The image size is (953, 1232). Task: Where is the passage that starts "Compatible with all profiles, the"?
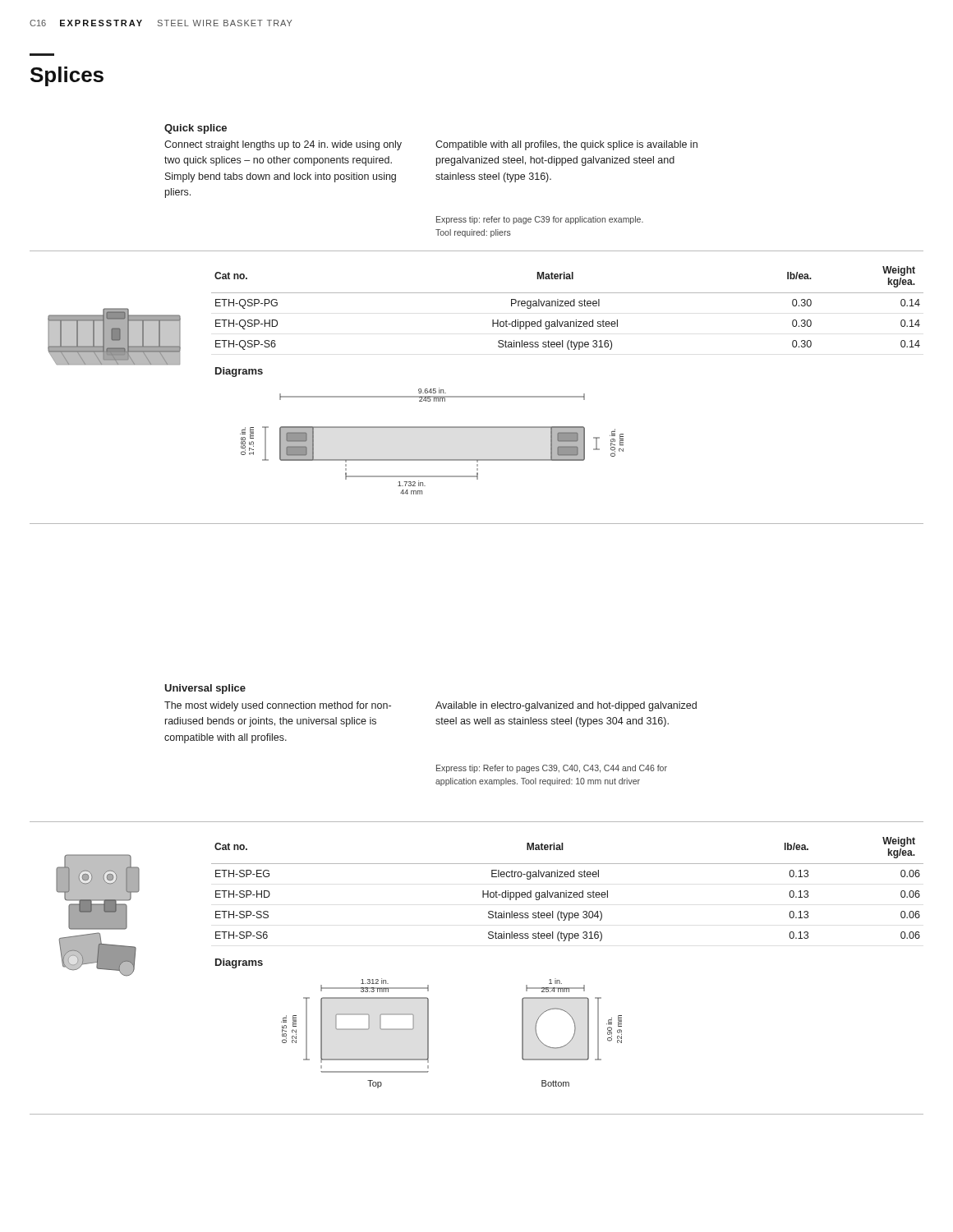567,160
